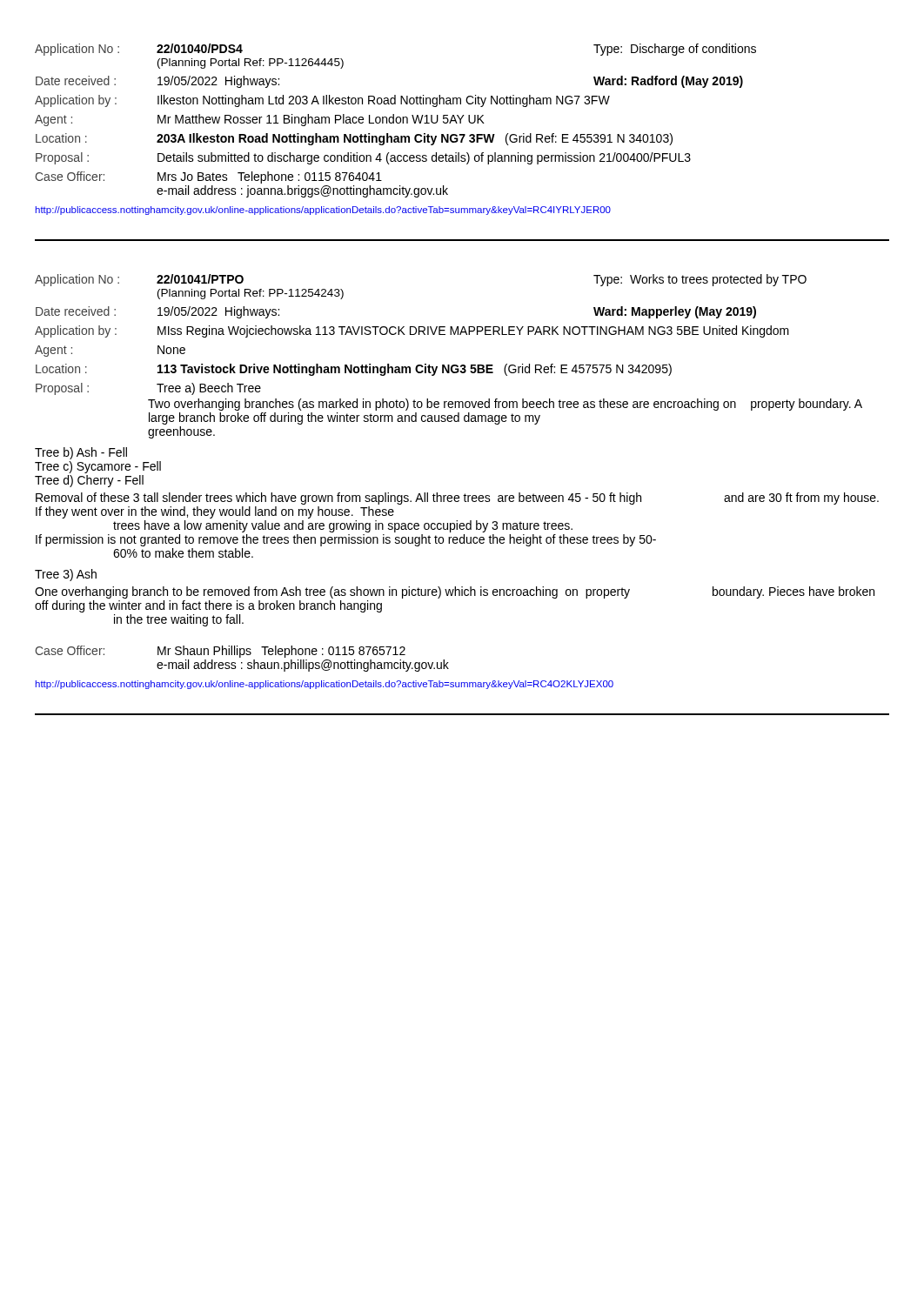Navigate to the element starting "Tree b) Ash"
Viewport: 924px width, 1305px height.
[x=462, y=503]
